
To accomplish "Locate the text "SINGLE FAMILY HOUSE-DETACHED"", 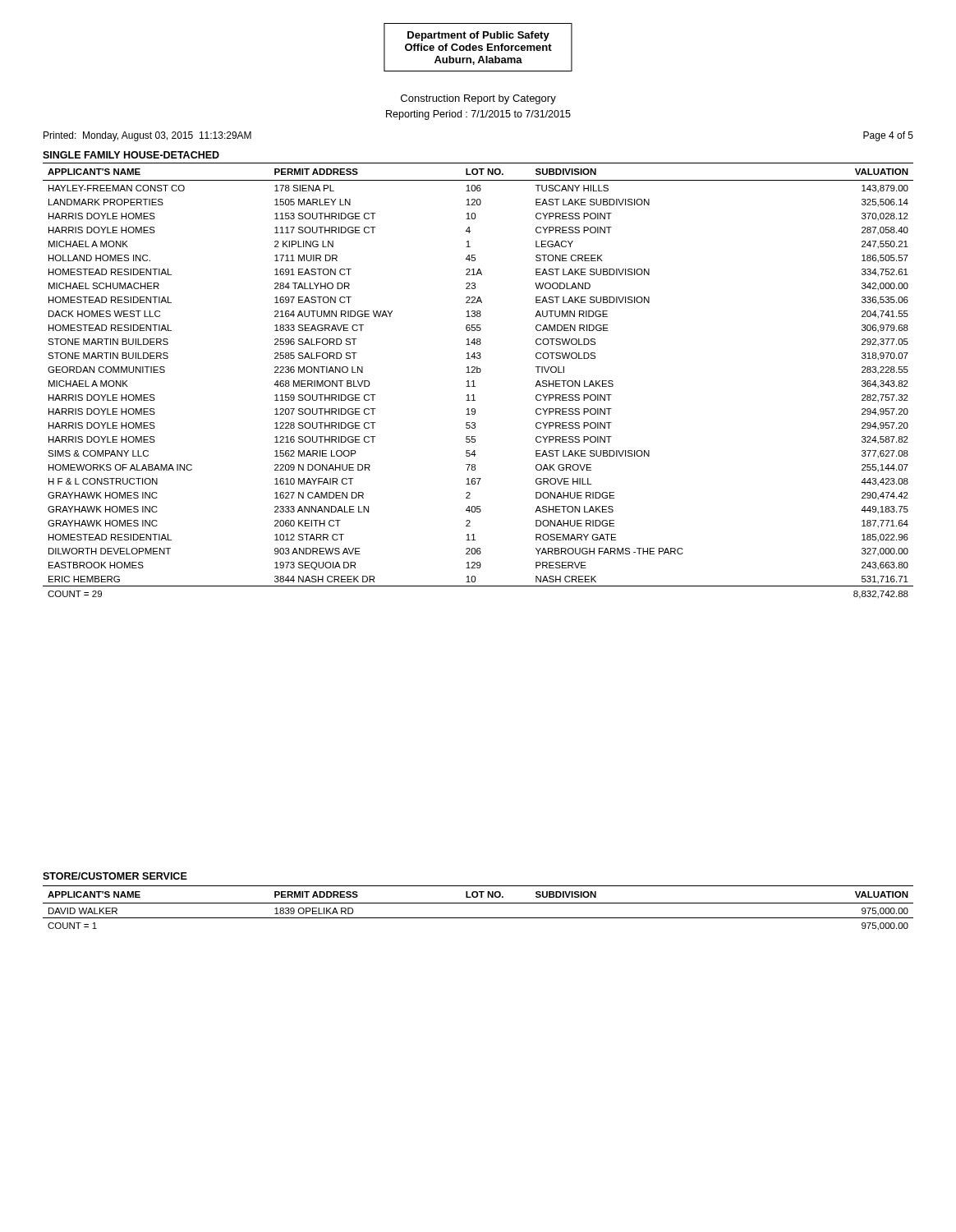I will click(x=131, y=155).
